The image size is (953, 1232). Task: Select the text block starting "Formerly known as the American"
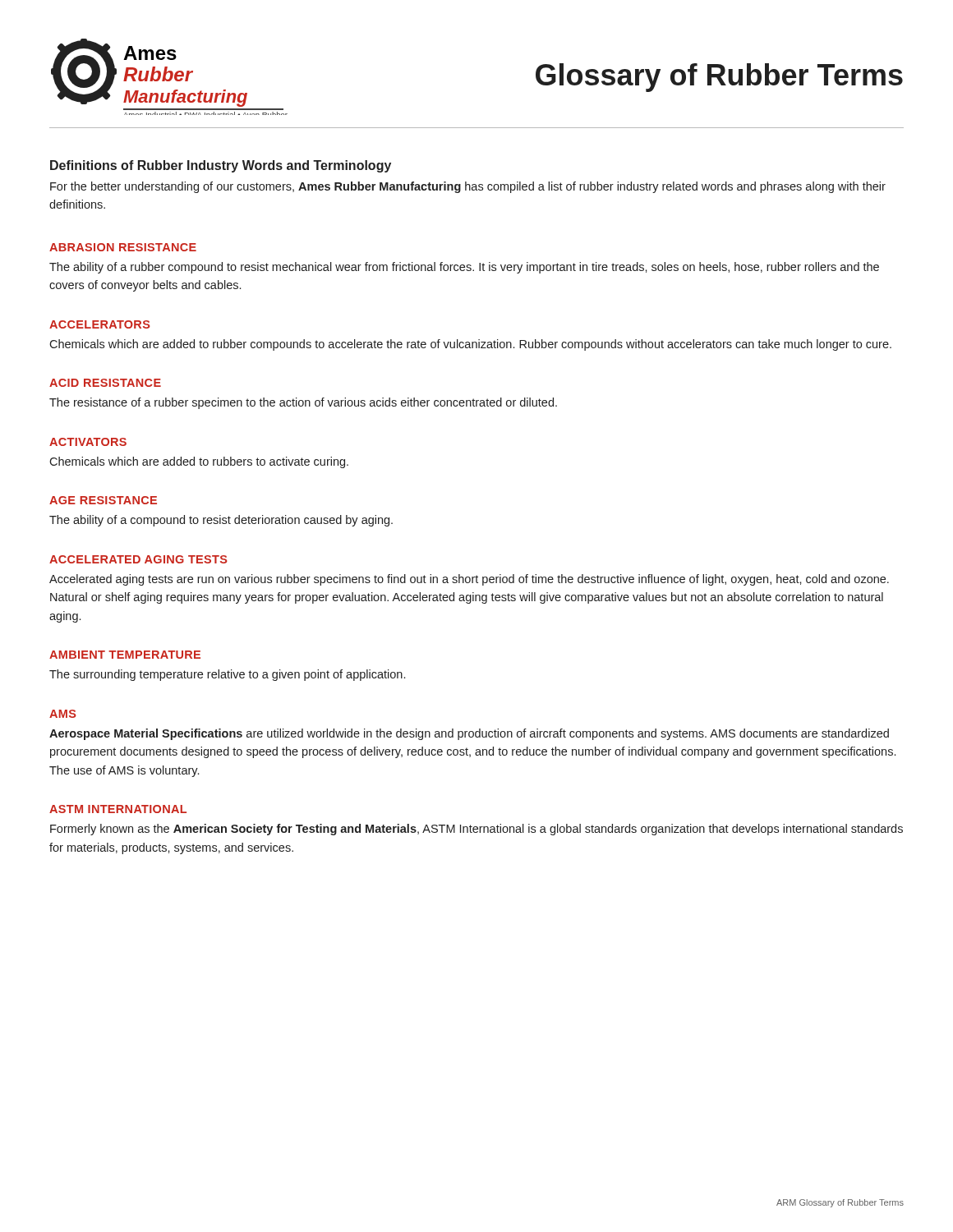pos(476,838)
